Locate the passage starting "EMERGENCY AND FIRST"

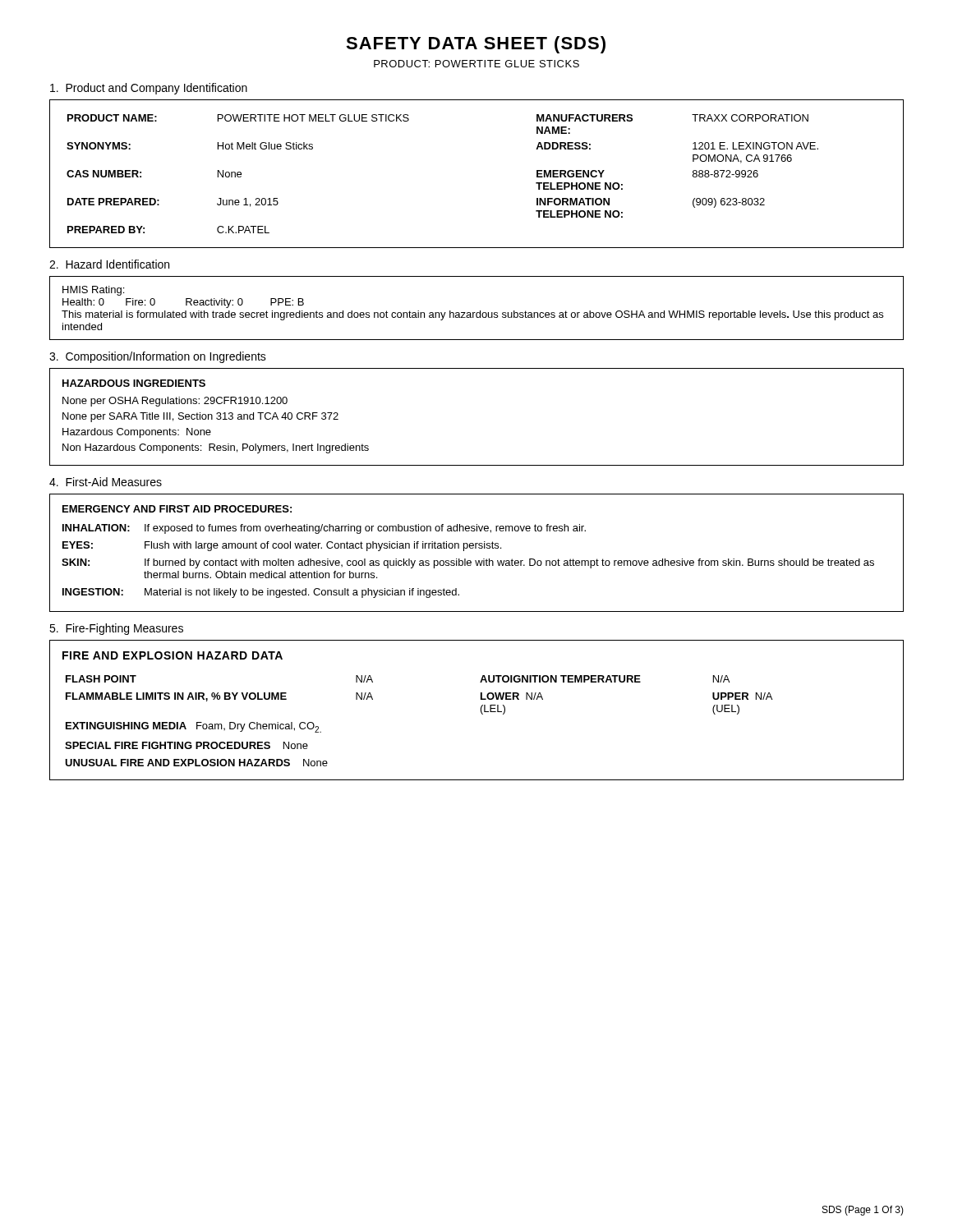[476, 550]
